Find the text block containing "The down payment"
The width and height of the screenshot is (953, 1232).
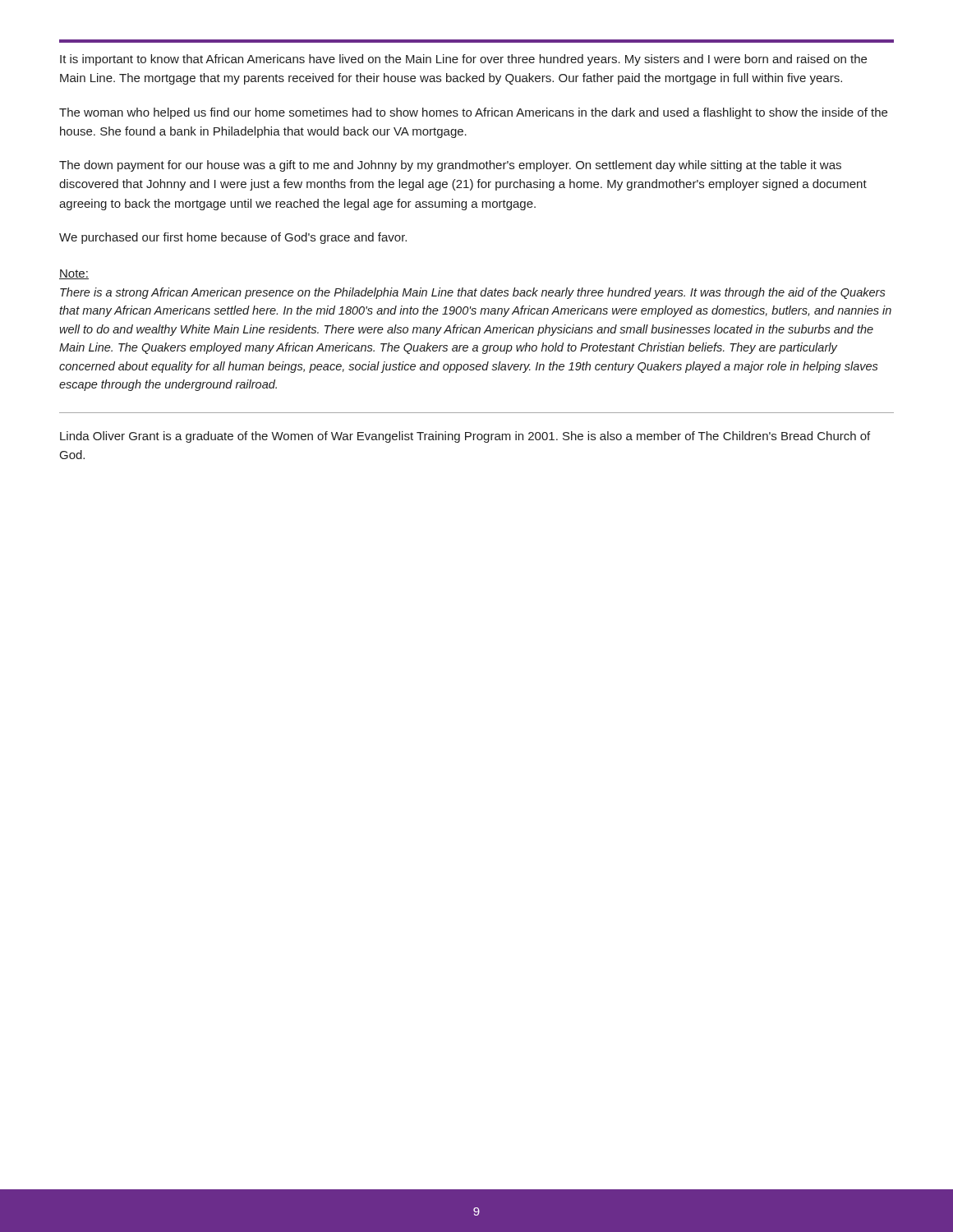click(x=463, y=184)
